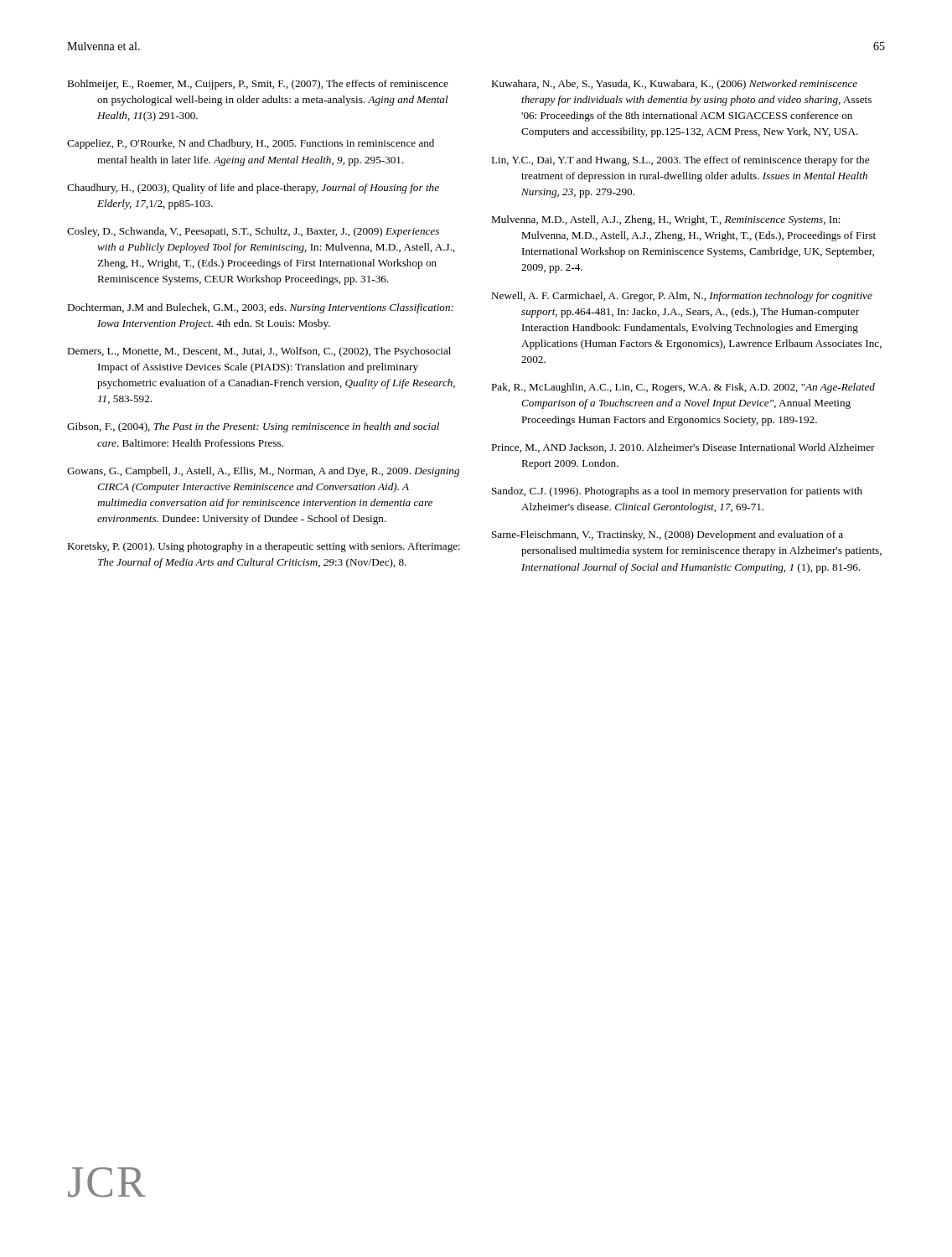Click on the passage starting "Demers, L., Monette, M., Descent, M., Jutai,"
The height and width of the screenshot is (1257, 952).
(261, 375)
